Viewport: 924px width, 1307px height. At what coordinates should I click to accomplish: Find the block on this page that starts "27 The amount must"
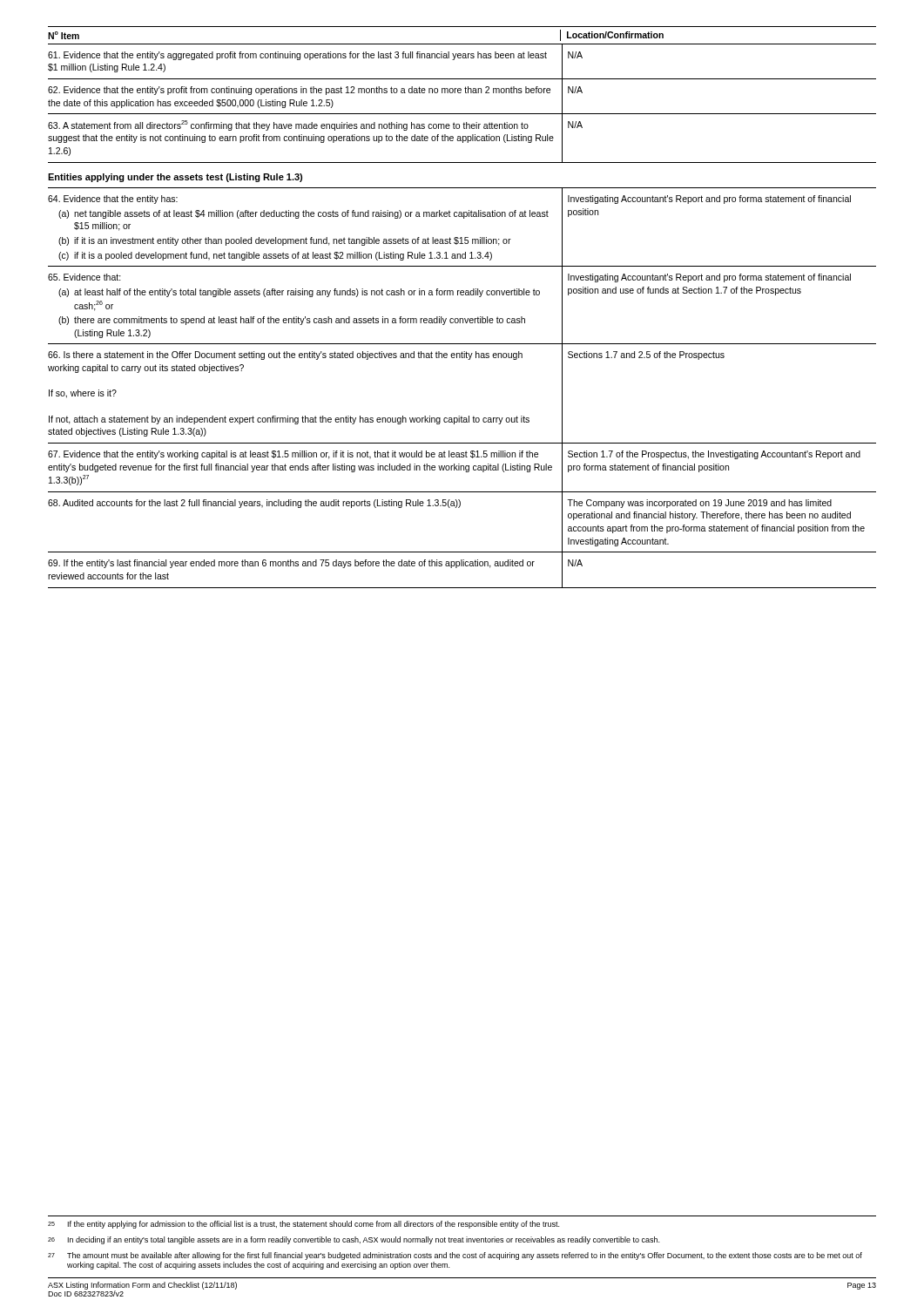(462, 1261)
